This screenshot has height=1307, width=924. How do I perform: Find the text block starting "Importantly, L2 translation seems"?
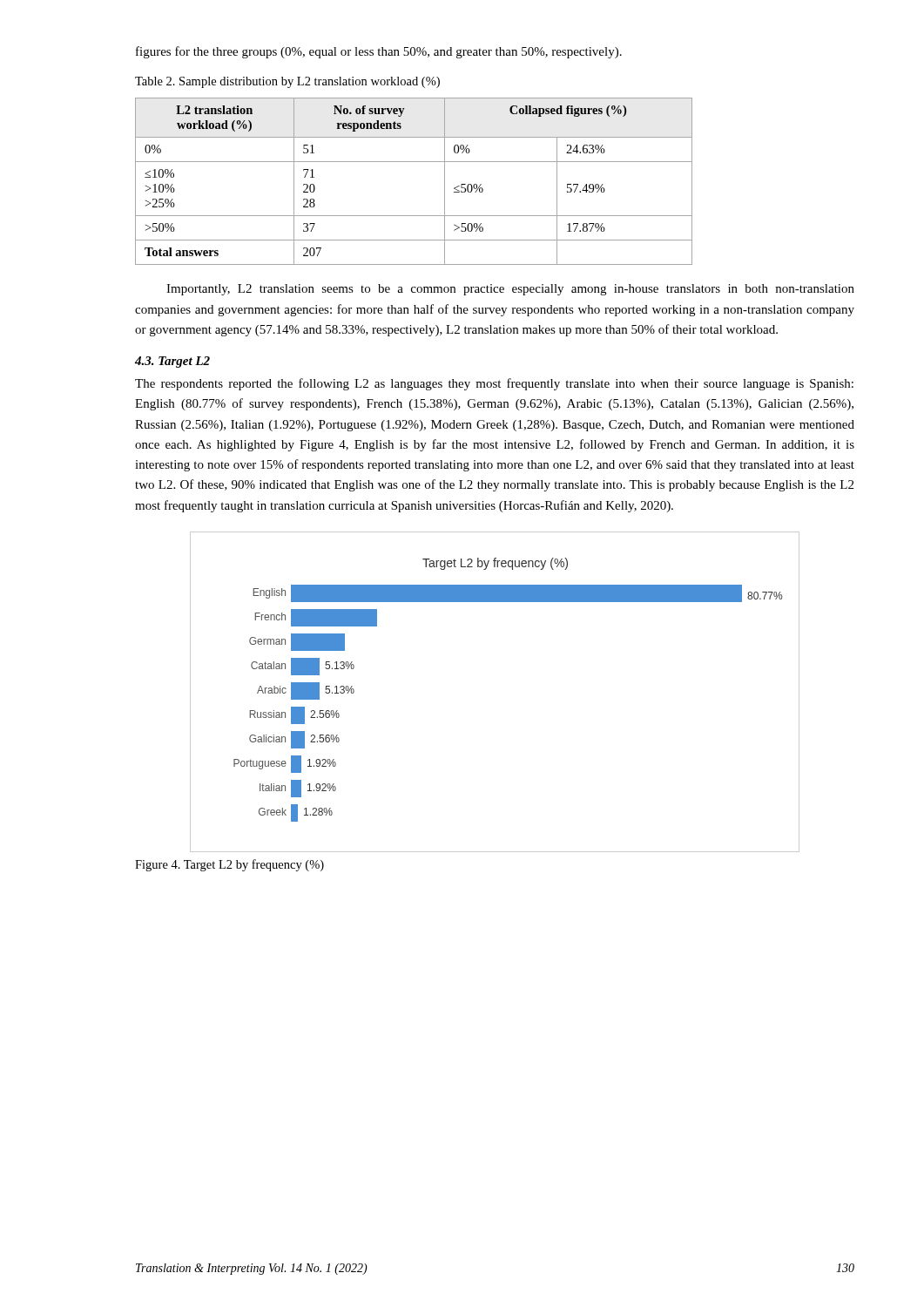point(495,309)
